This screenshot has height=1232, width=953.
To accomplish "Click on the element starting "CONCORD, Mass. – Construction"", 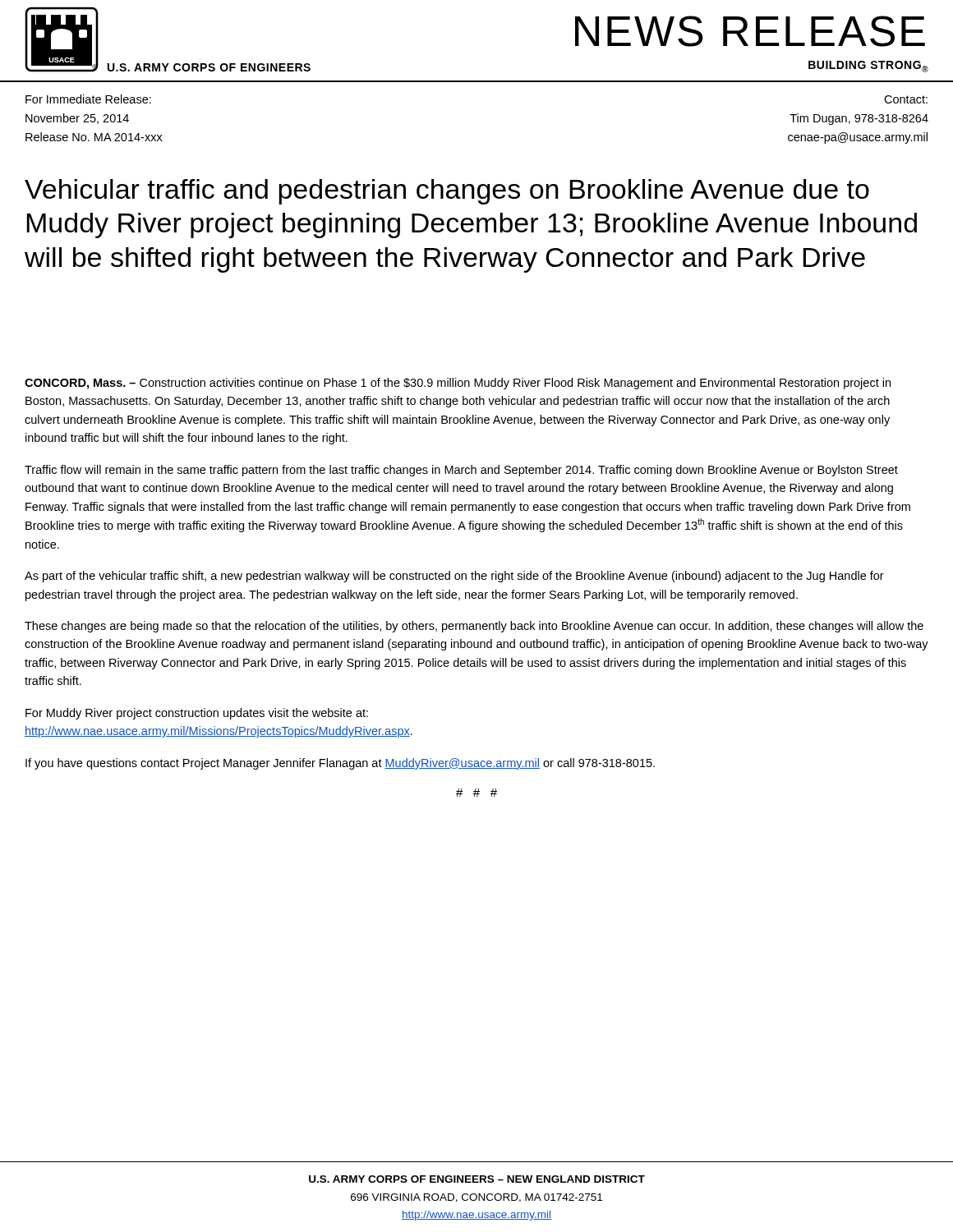I will (x=458, y=410).
